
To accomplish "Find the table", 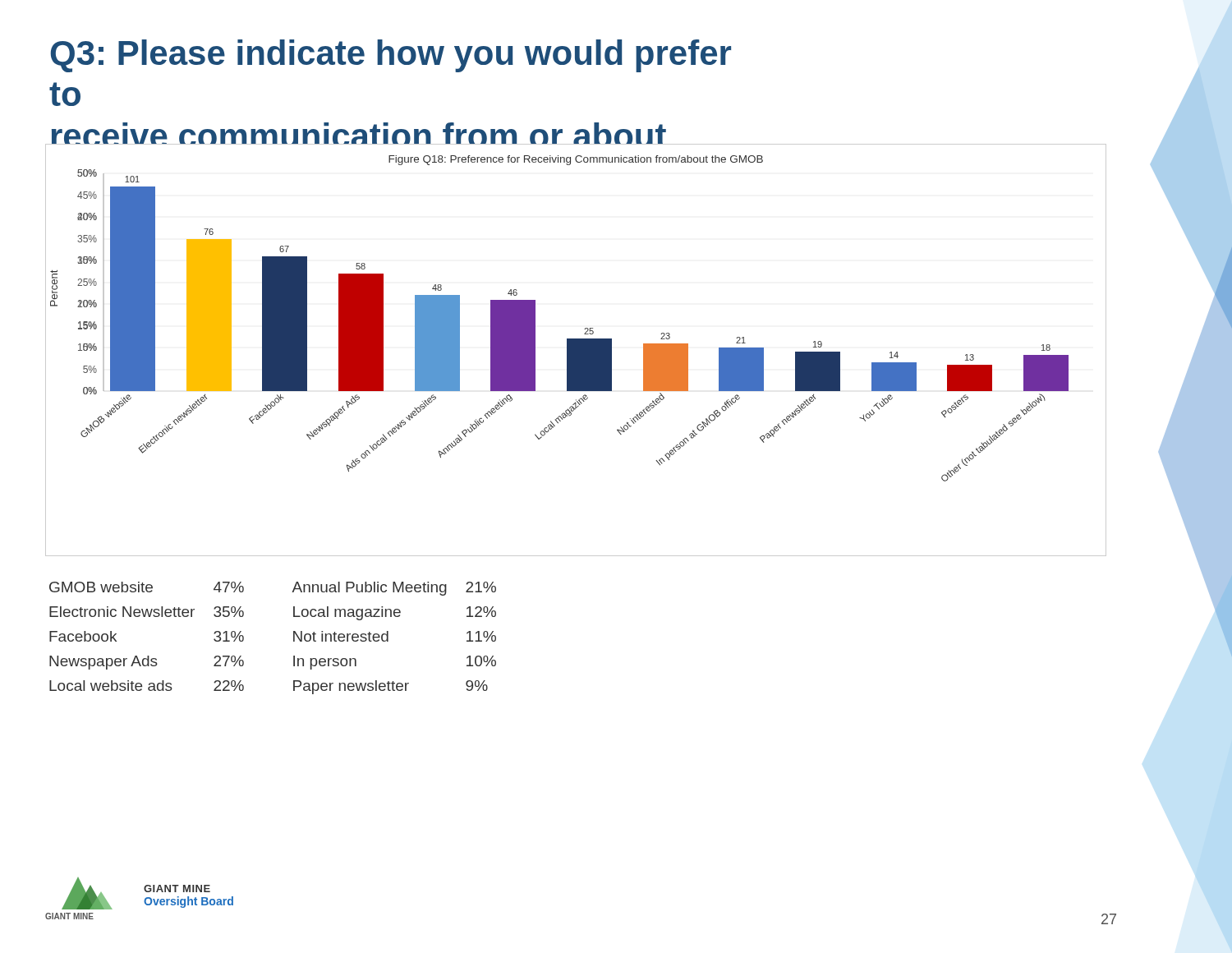I will (333, 637).
